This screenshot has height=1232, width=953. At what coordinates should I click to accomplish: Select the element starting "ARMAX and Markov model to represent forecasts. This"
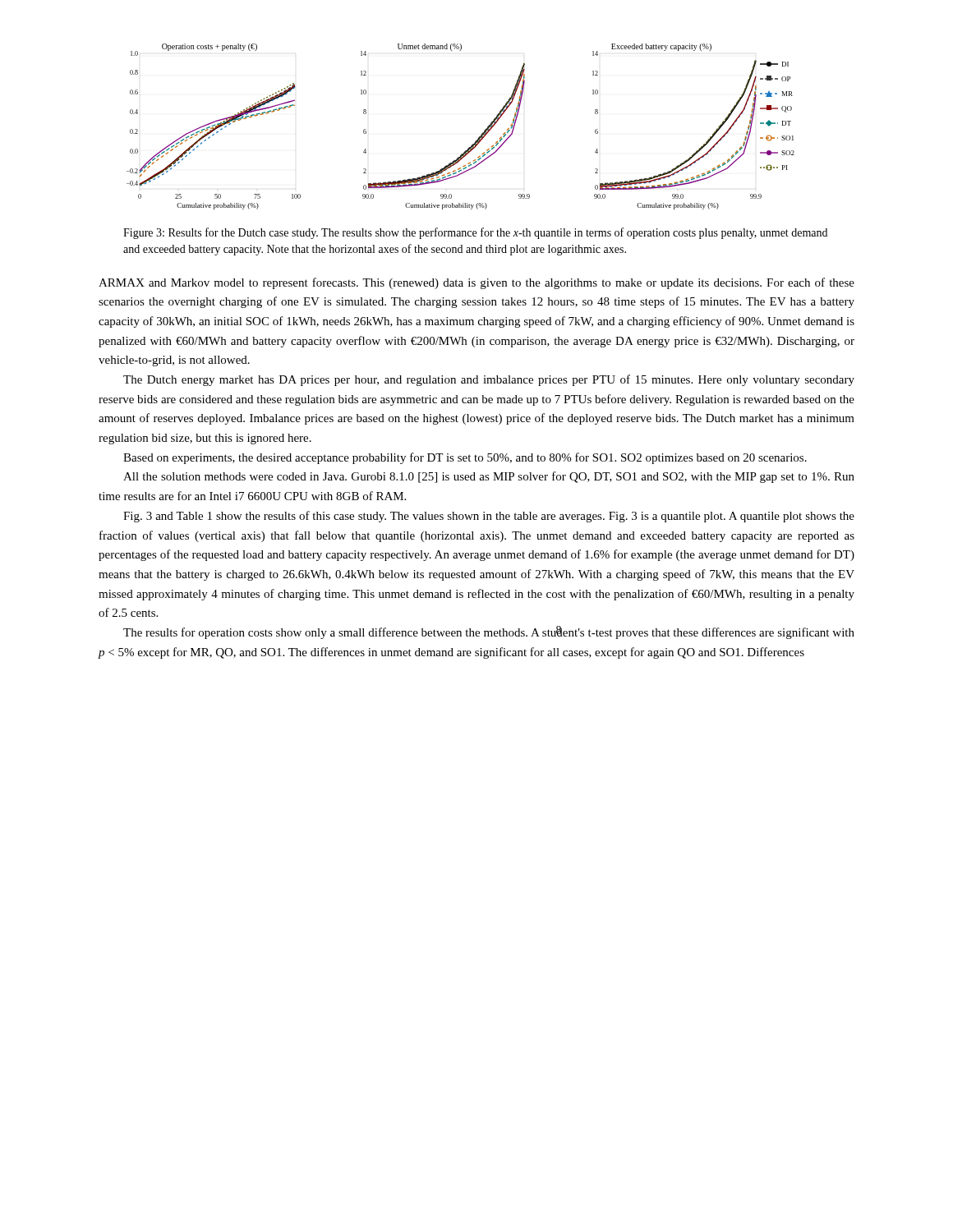(x=476, y=321)
